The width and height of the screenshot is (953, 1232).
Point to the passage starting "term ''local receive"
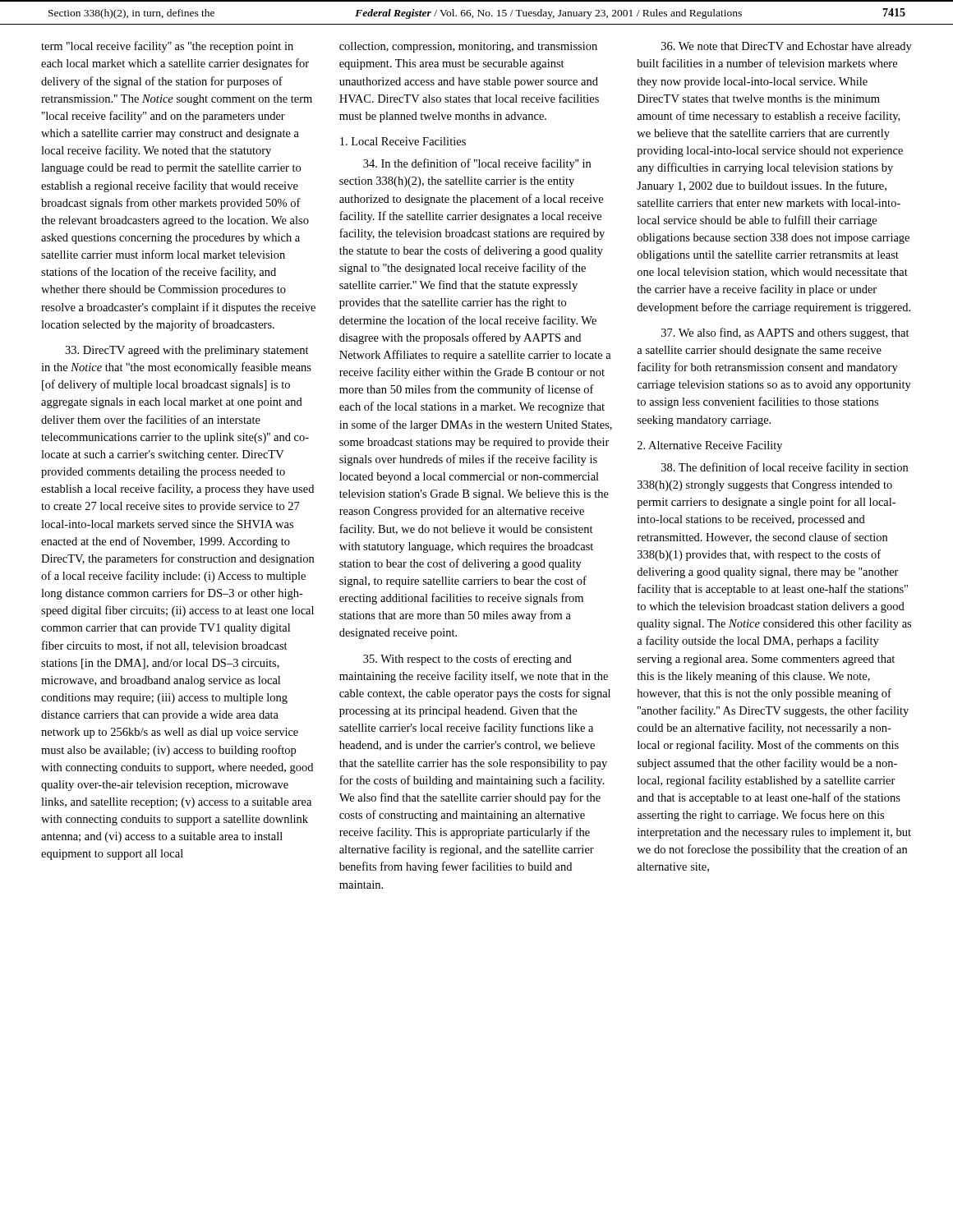(179, 450)
